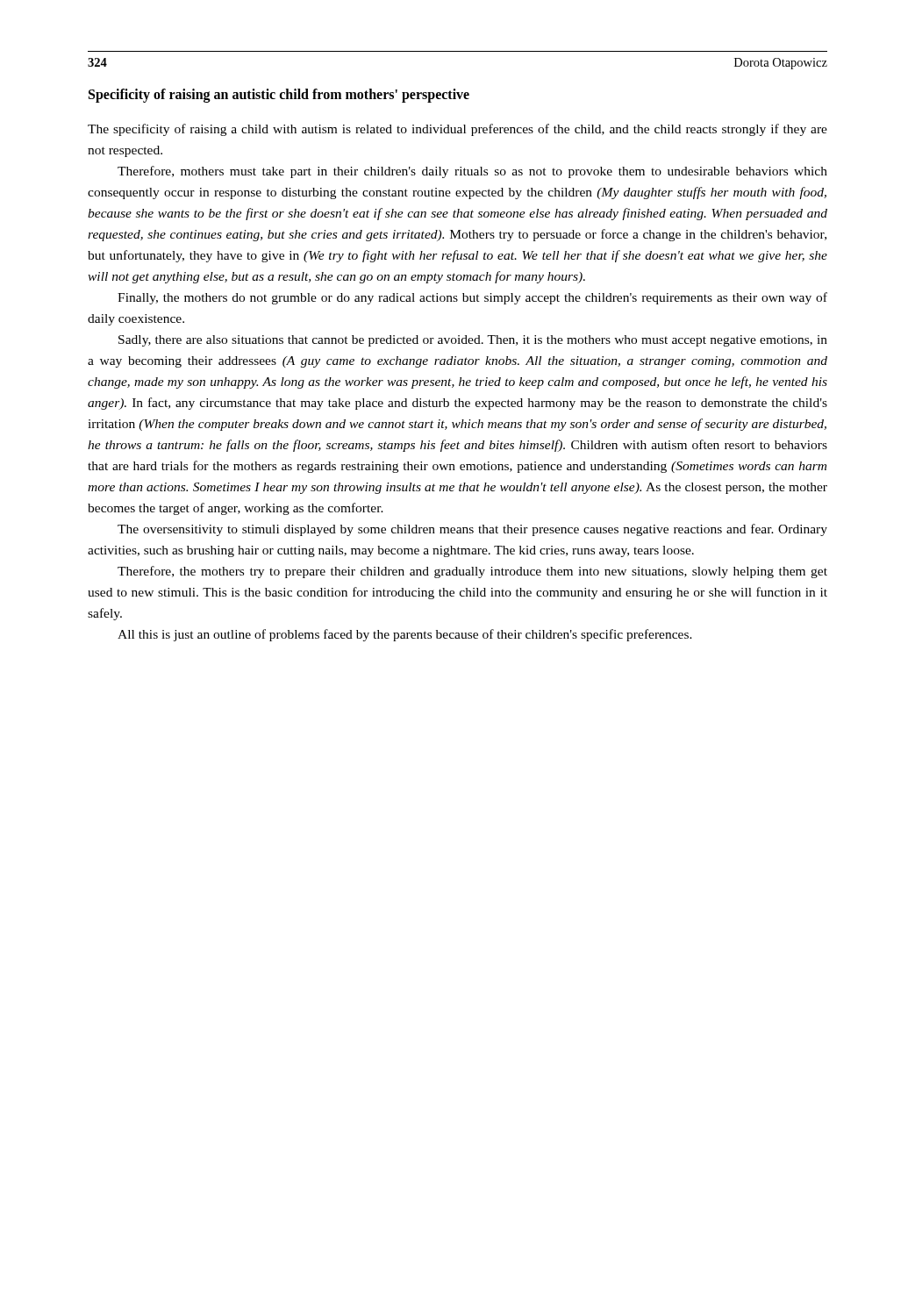Point to the block beginning "Therefore, the mothers try to prepare their"

coord(458,592)
